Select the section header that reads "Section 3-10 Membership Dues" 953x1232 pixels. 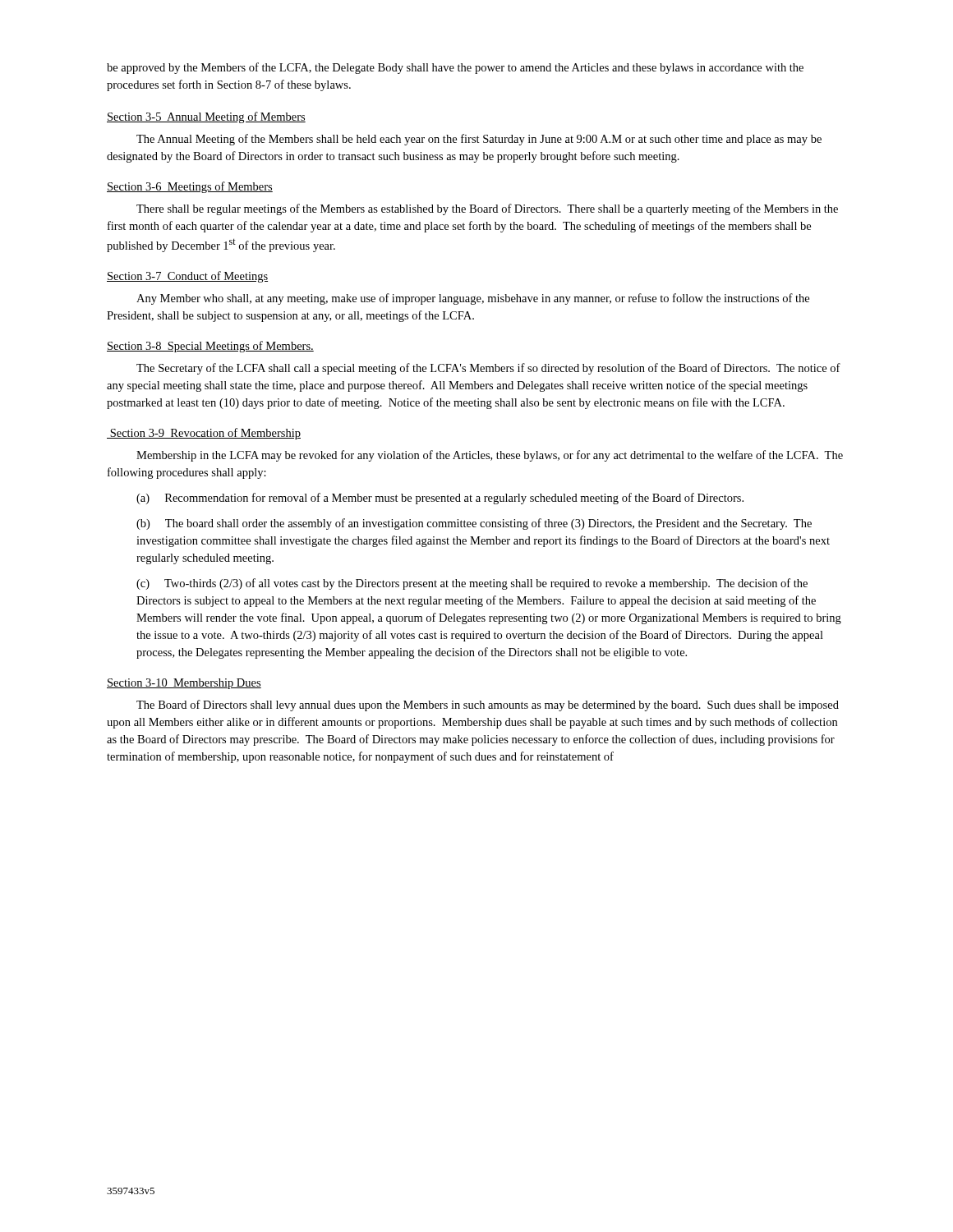[x=184, y=683]
